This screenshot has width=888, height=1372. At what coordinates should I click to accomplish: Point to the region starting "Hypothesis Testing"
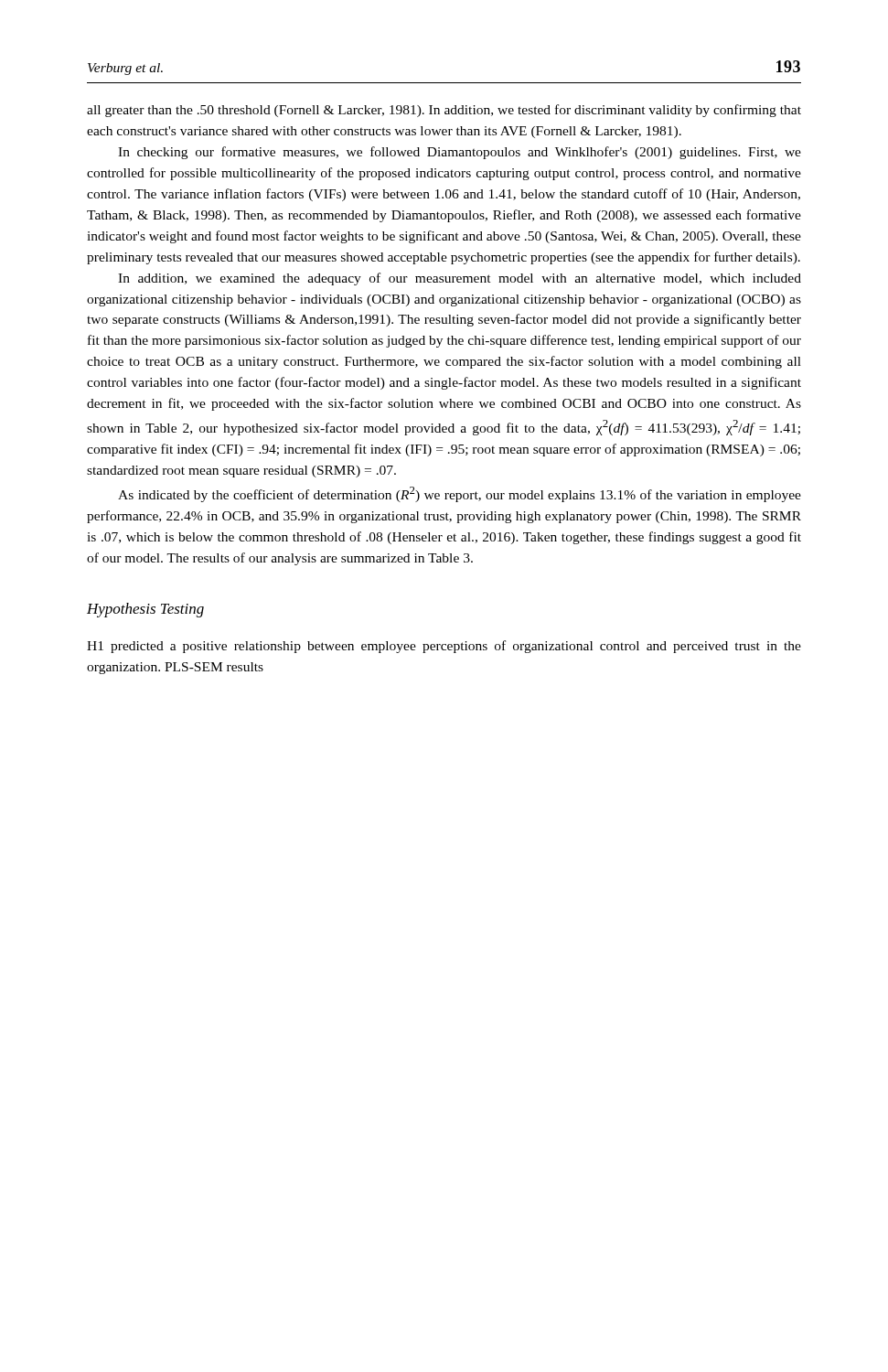(146, 609)
